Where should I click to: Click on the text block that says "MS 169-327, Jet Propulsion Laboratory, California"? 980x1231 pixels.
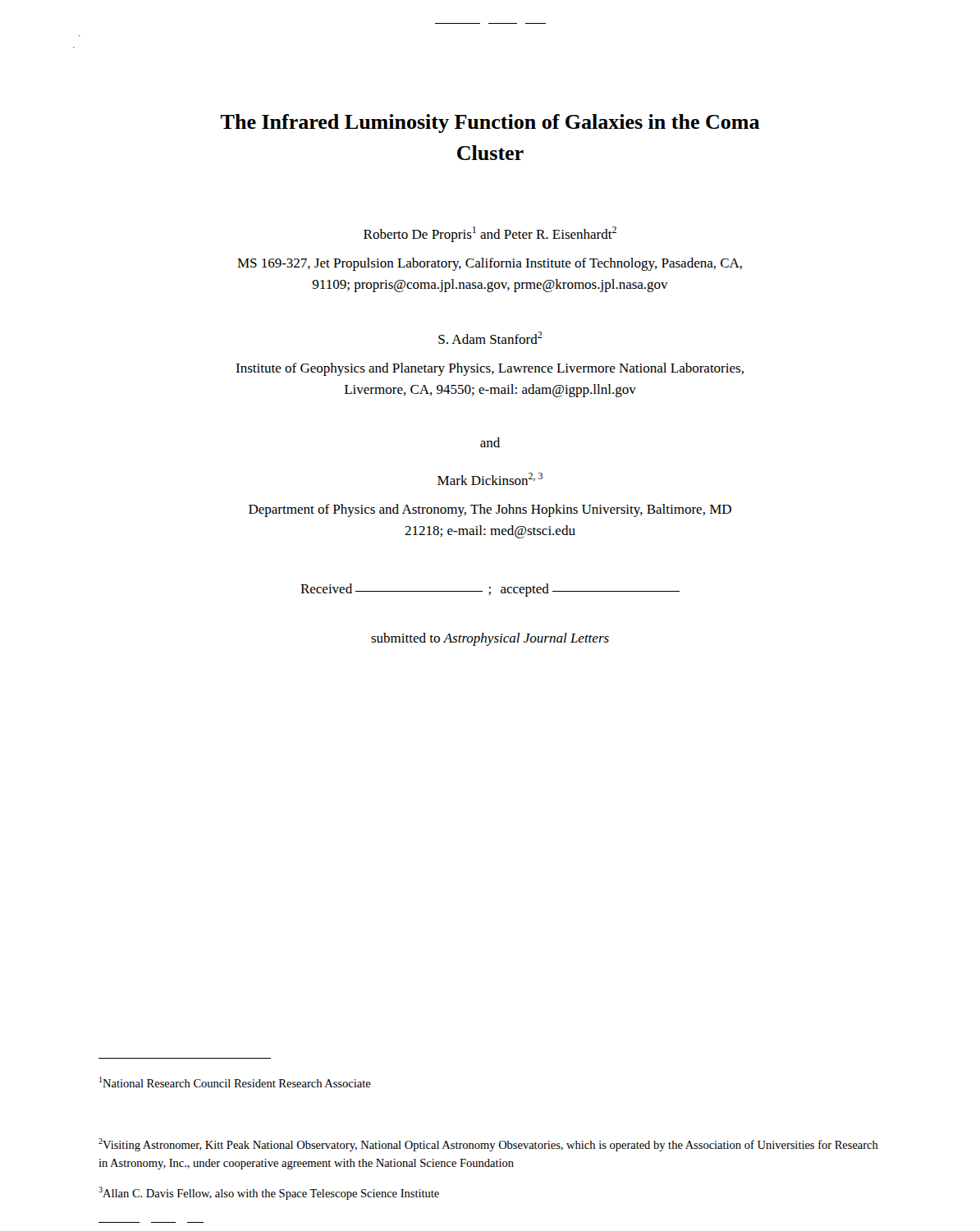click(490, 274)
